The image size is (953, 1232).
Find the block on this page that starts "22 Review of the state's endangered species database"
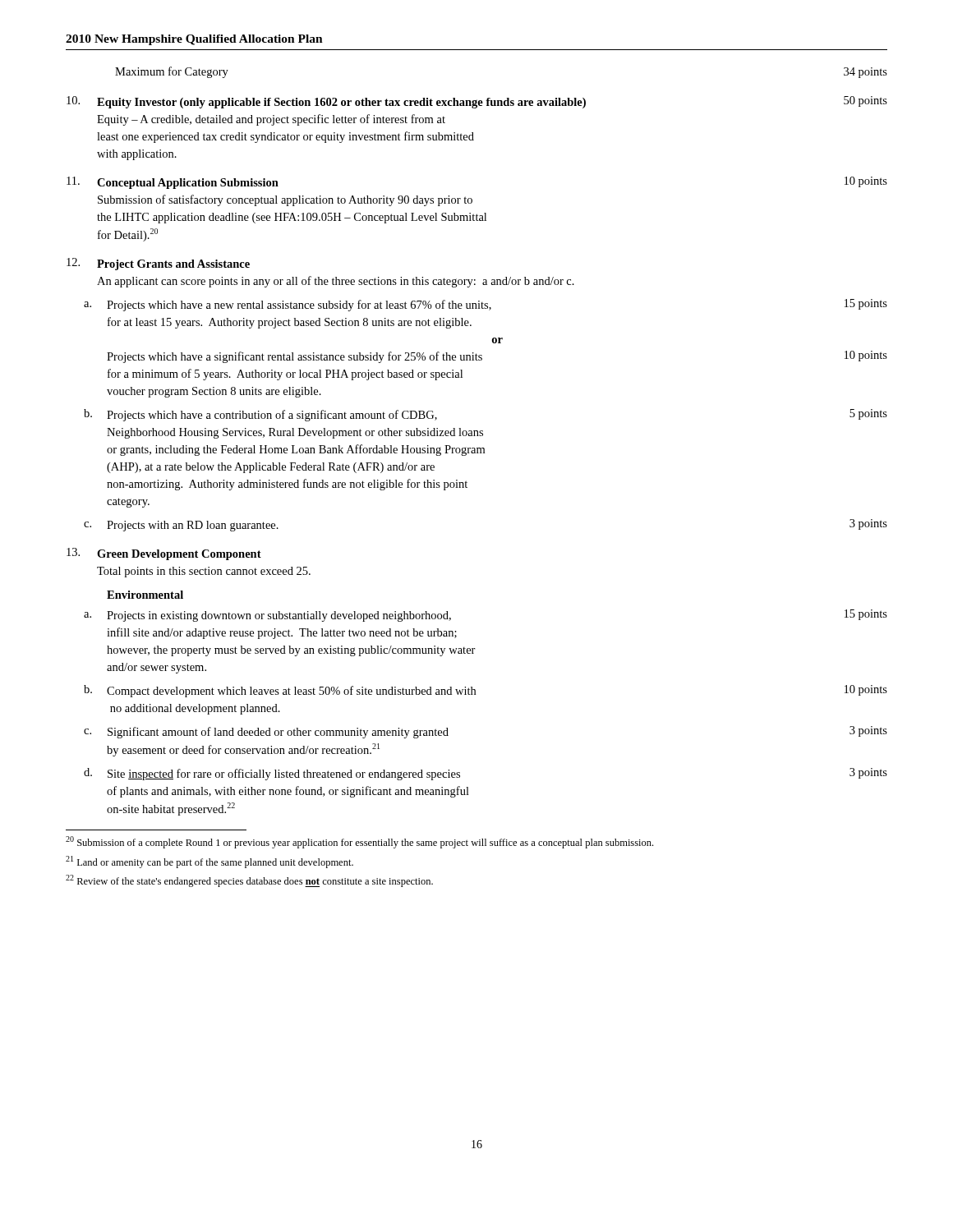[250, 880]
